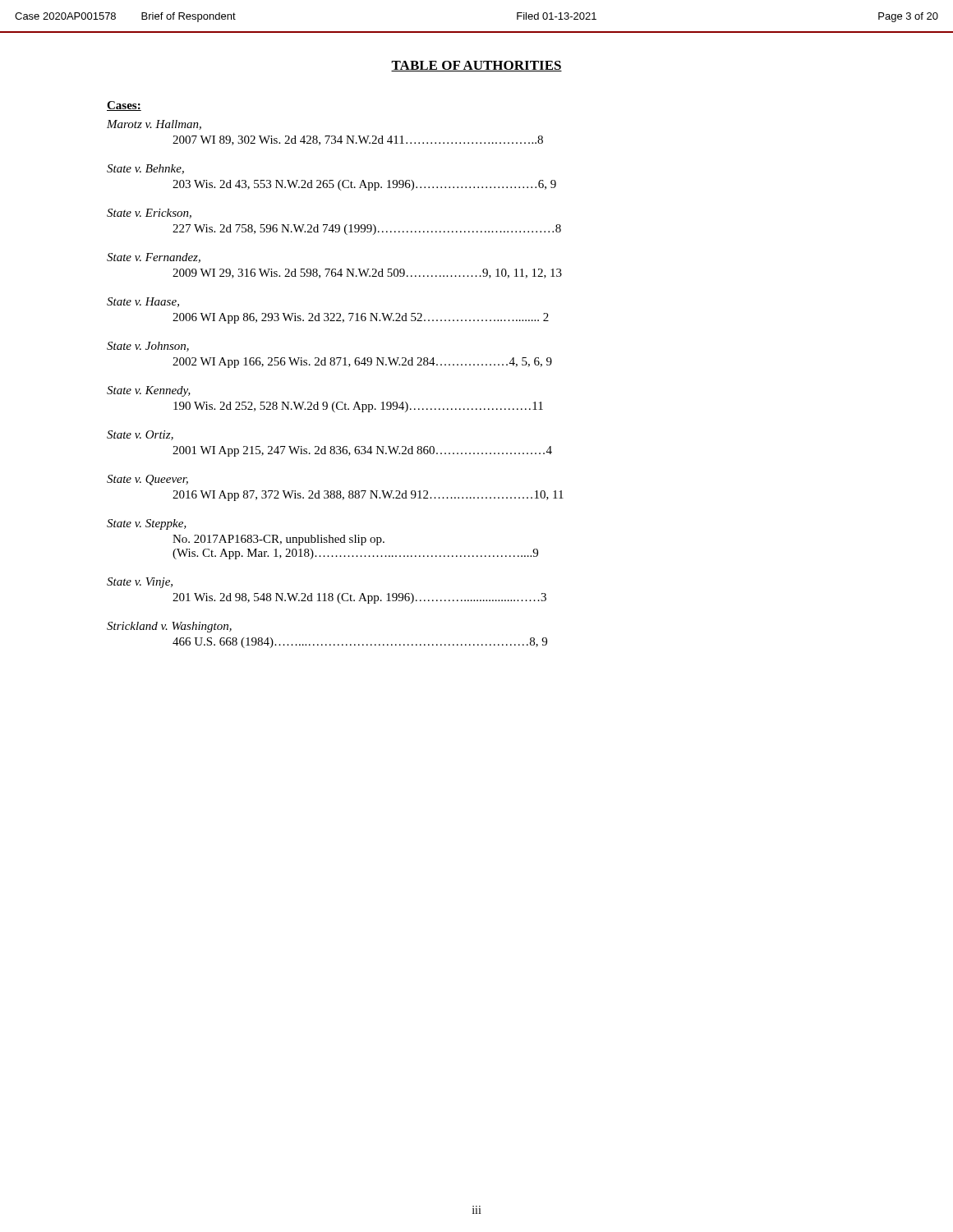Find the region starting "State v. Steppke,"
The image size is (953, 1232).
(147, 524)
